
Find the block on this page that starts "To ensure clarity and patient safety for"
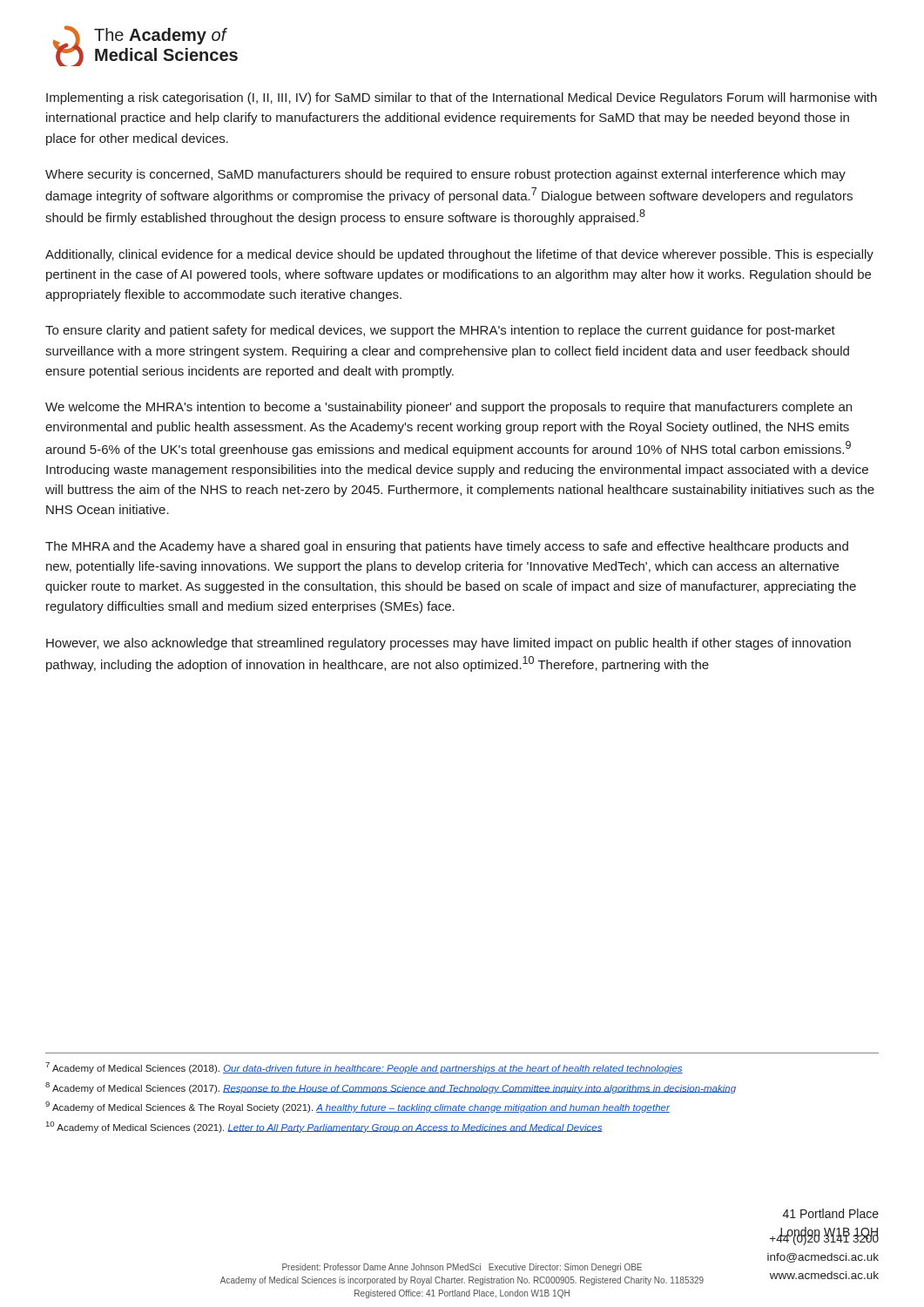tap(448, 350)
